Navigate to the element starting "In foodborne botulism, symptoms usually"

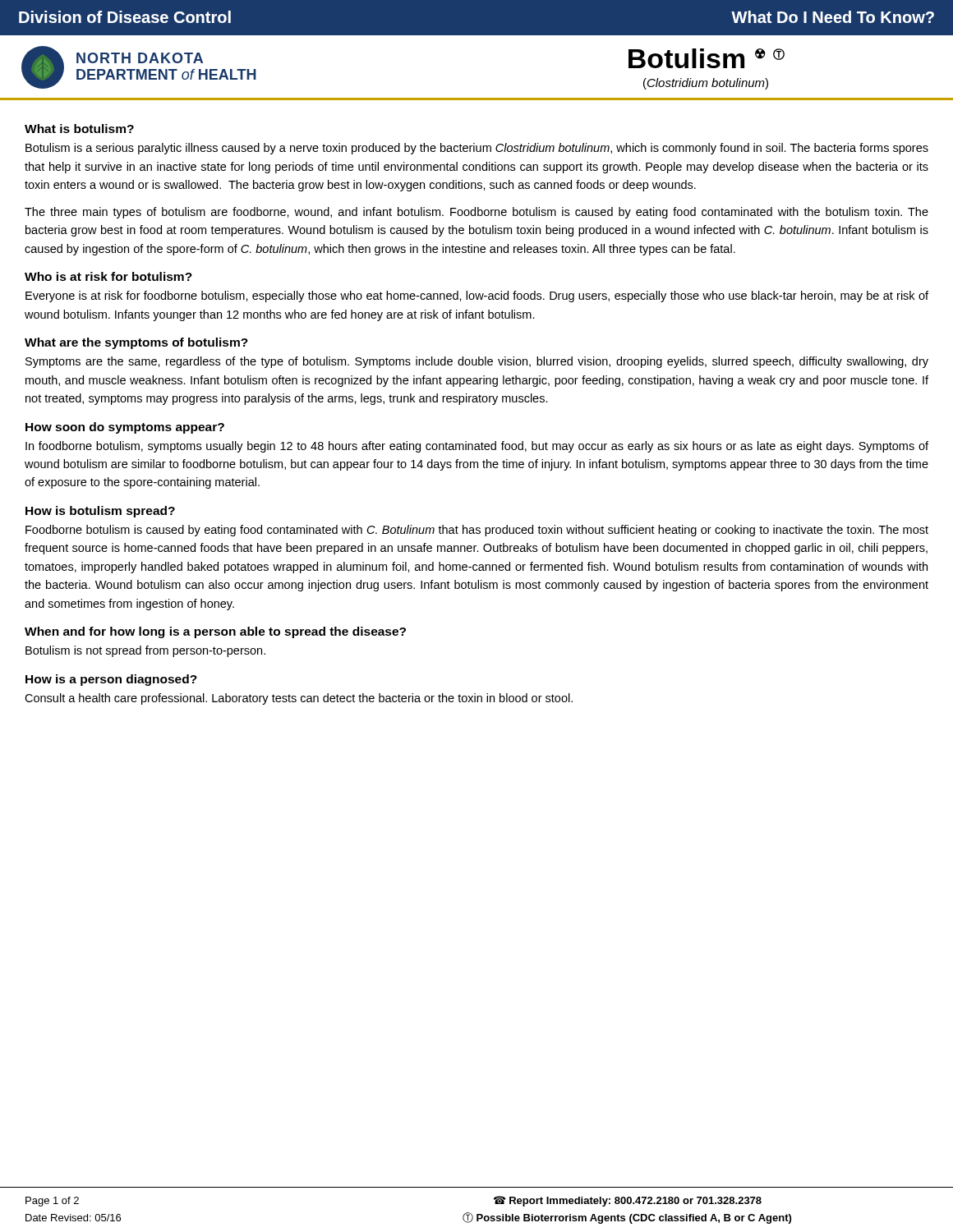[476, 464]
